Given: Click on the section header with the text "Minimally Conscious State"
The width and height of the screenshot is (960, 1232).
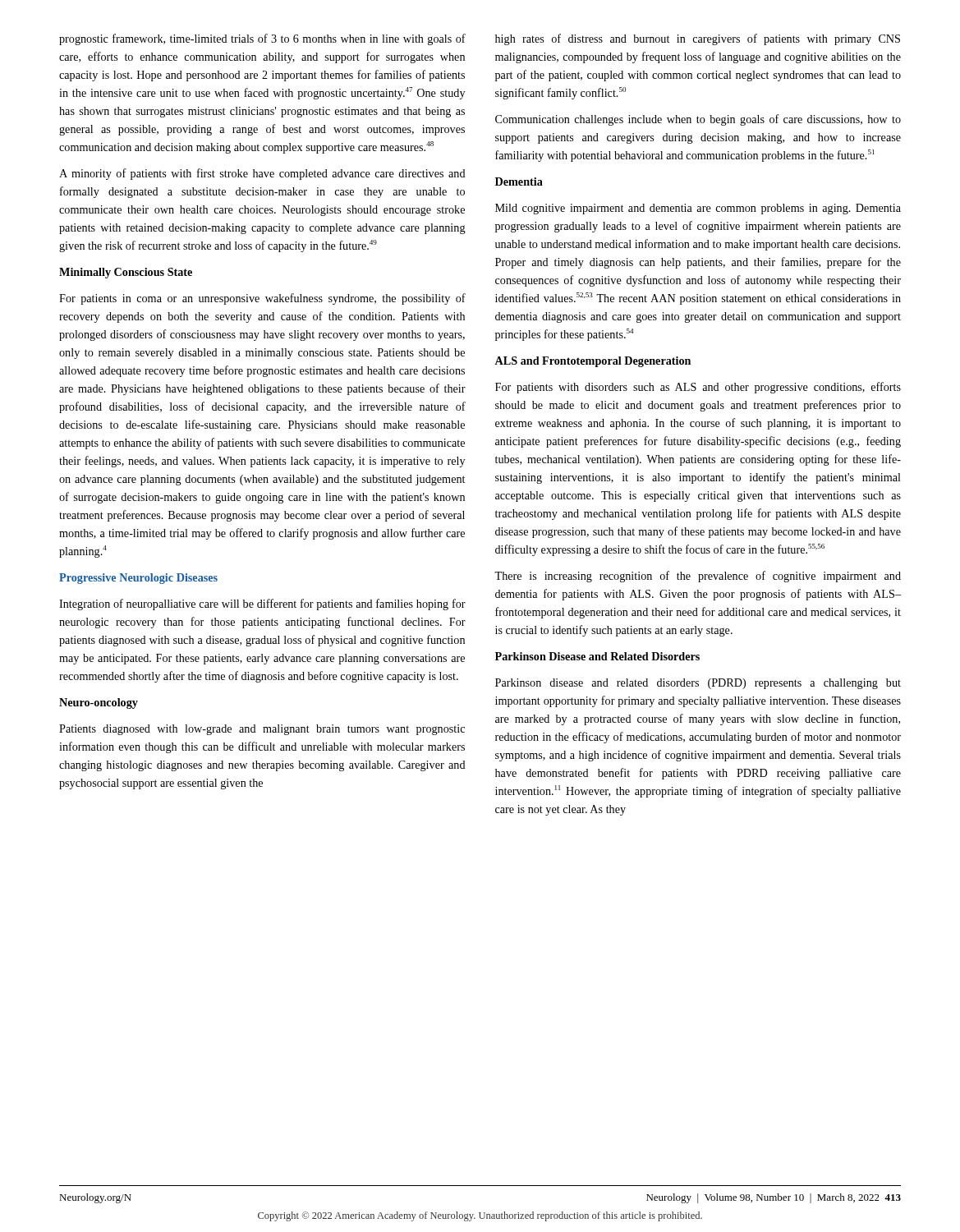Looking at the screenshot, I should click(x=126, y=273).
